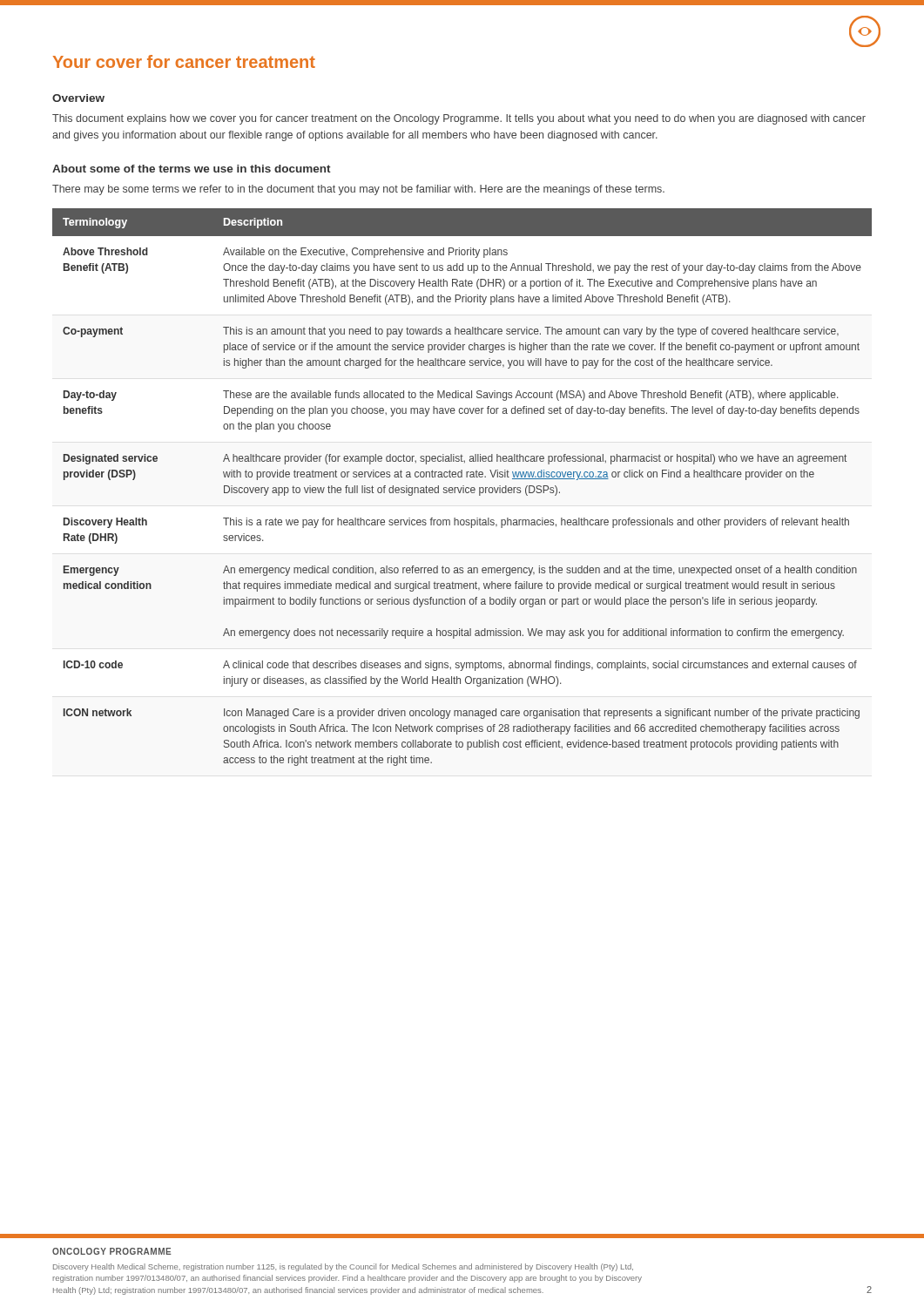Point to the text starting "Your cover for"
This screenshot has height=1307, width=924.
[x=184, y=62]
